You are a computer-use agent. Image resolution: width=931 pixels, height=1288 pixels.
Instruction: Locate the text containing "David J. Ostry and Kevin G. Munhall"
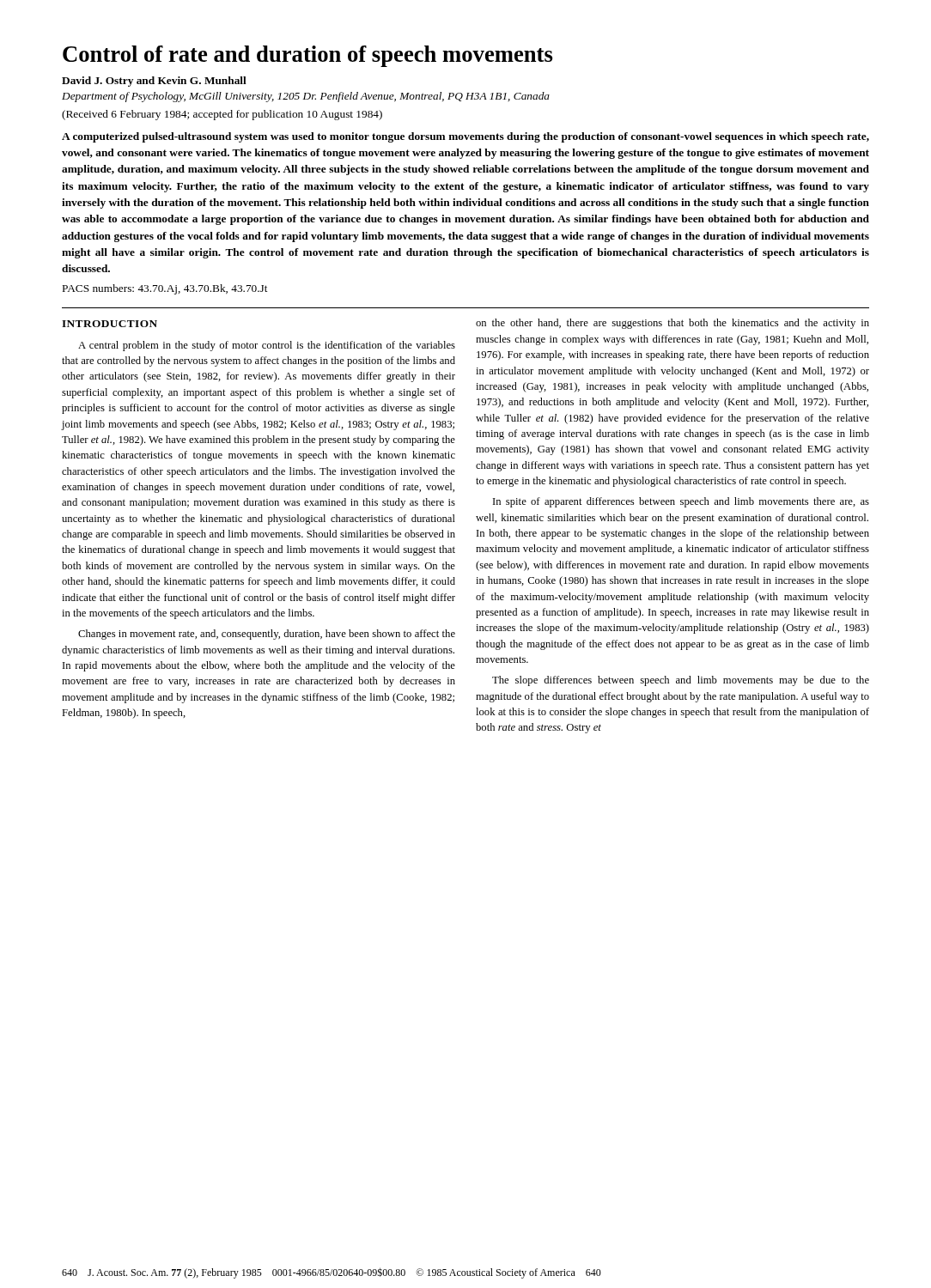(x=154, y=80)
